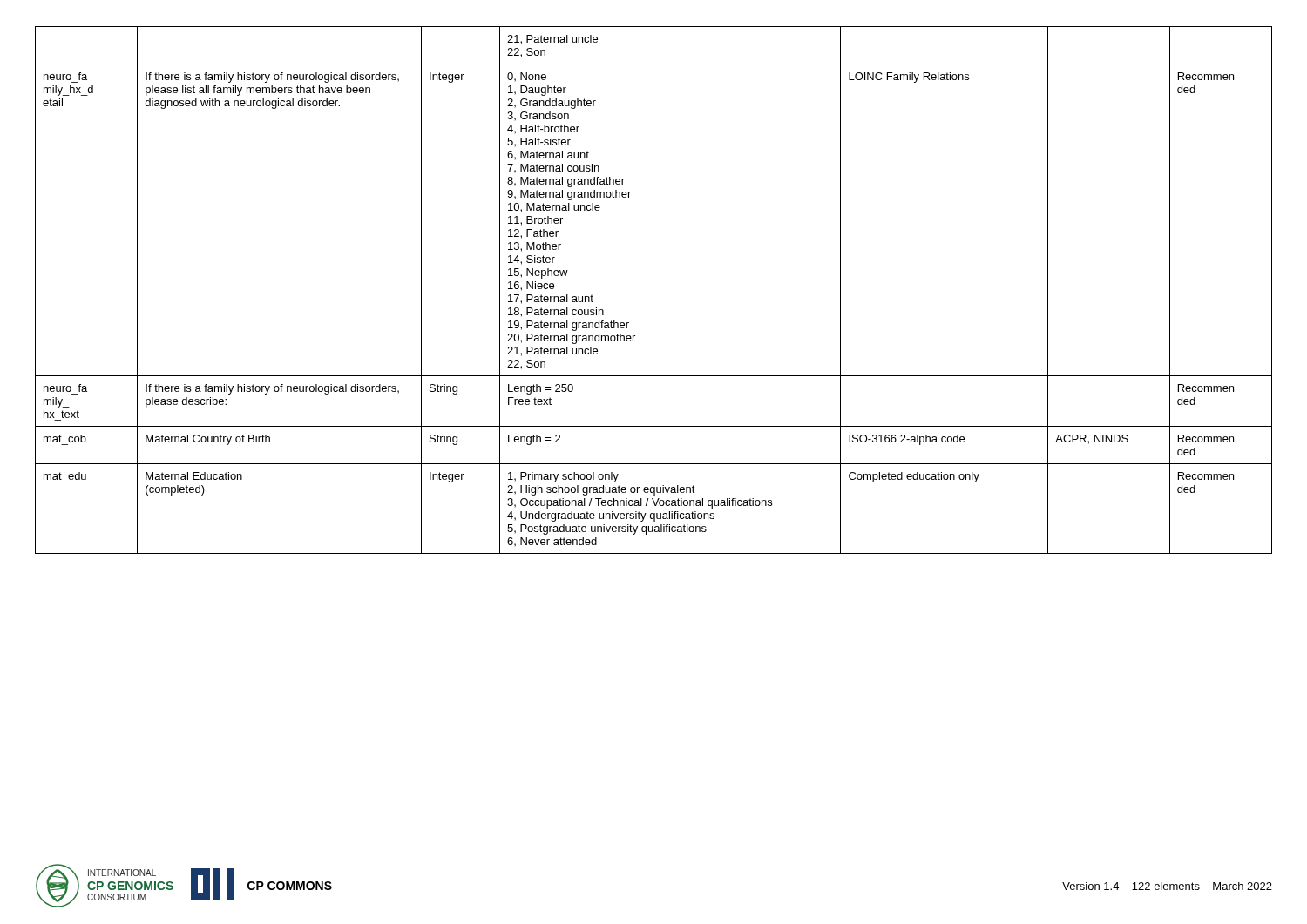Find the table that mentions "Length = 250"
1307x924 pixels.
point(654,290)
